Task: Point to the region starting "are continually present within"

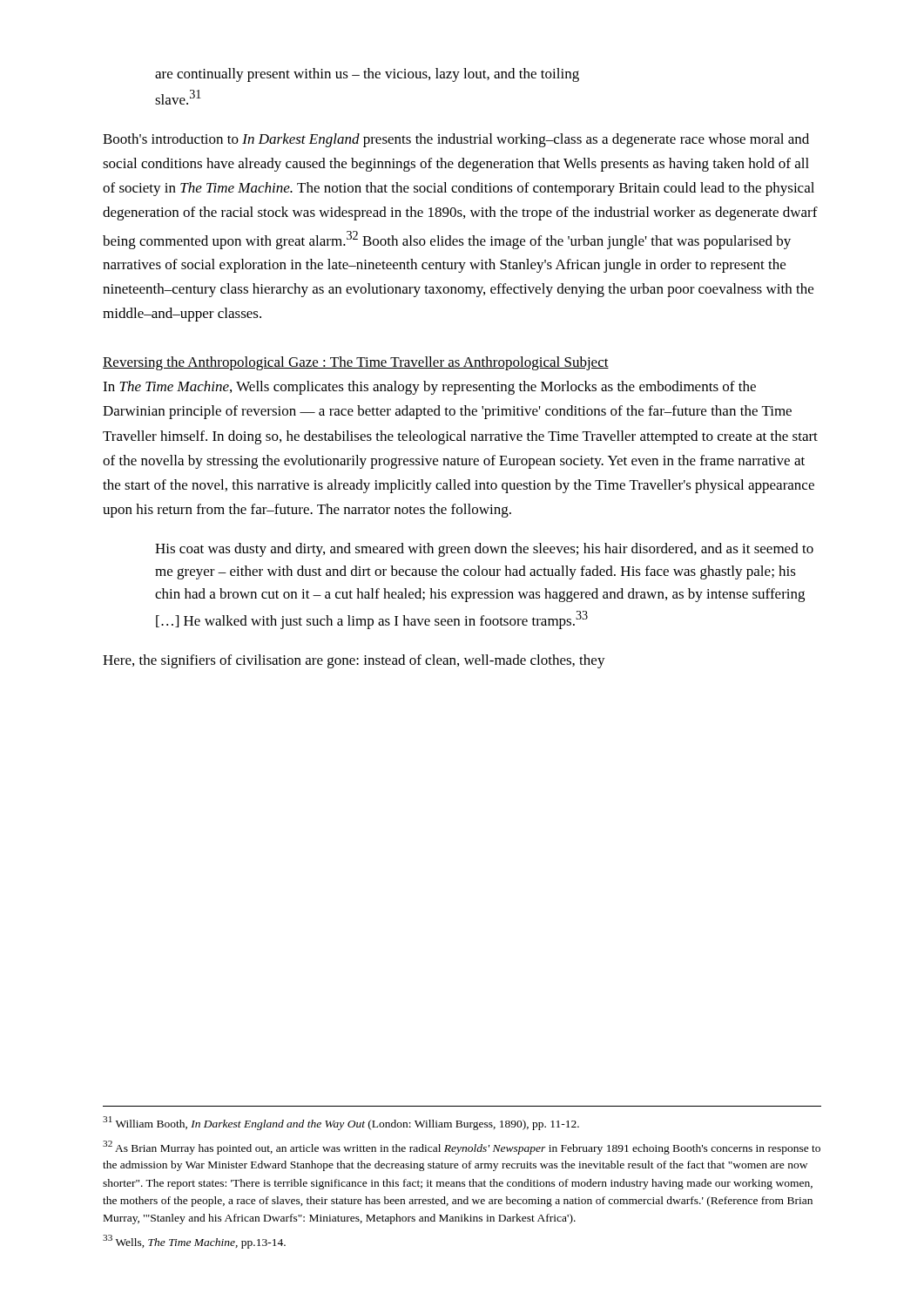Action: click(367, 87)
